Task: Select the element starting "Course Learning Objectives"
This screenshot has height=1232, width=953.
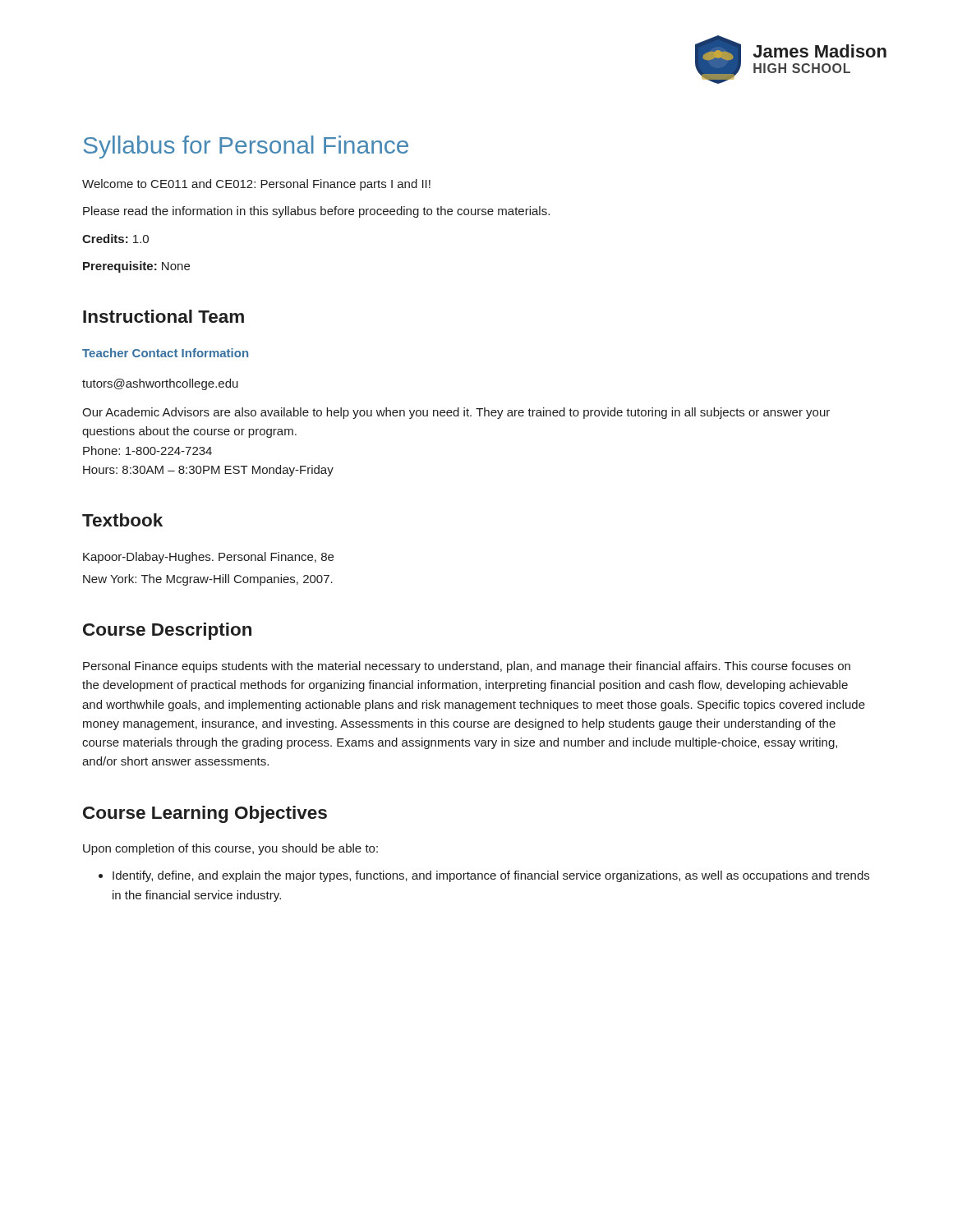Action: (205, 814)
